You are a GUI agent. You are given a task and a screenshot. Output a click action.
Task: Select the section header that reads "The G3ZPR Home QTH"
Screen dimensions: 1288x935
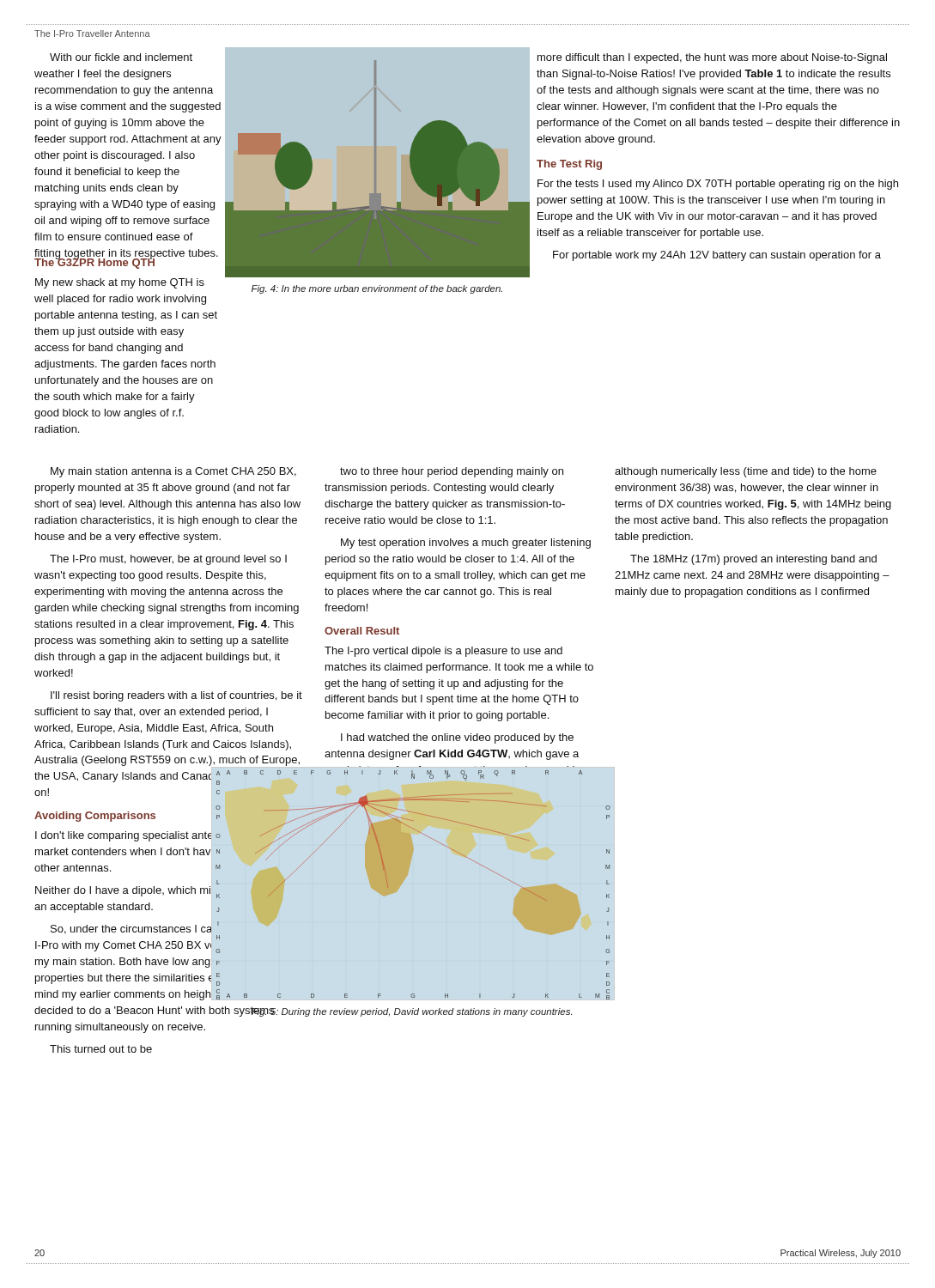click(x=95, y=262)
